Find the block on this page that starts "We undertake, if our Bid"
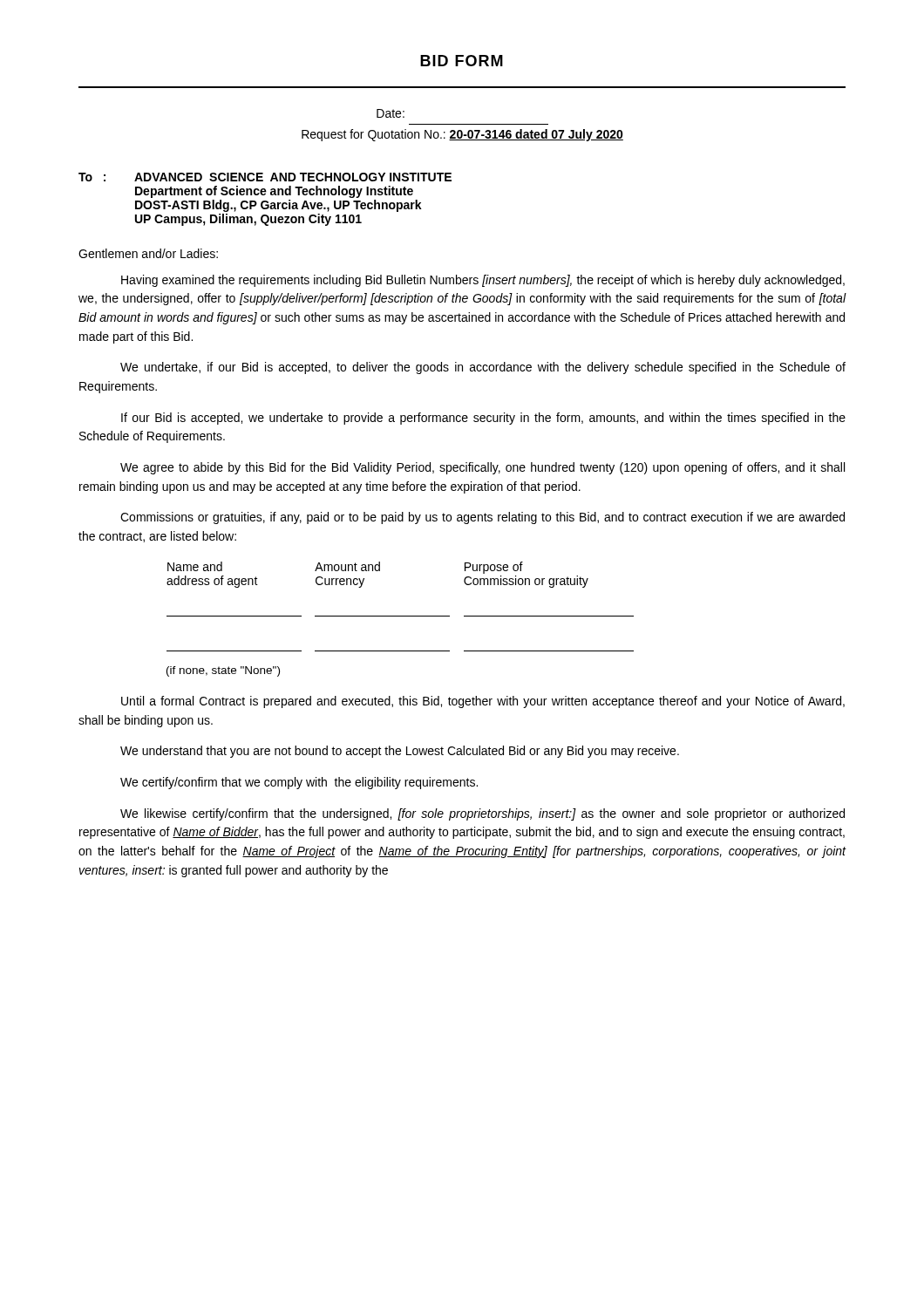The image size is (924, 1308). 462,377
